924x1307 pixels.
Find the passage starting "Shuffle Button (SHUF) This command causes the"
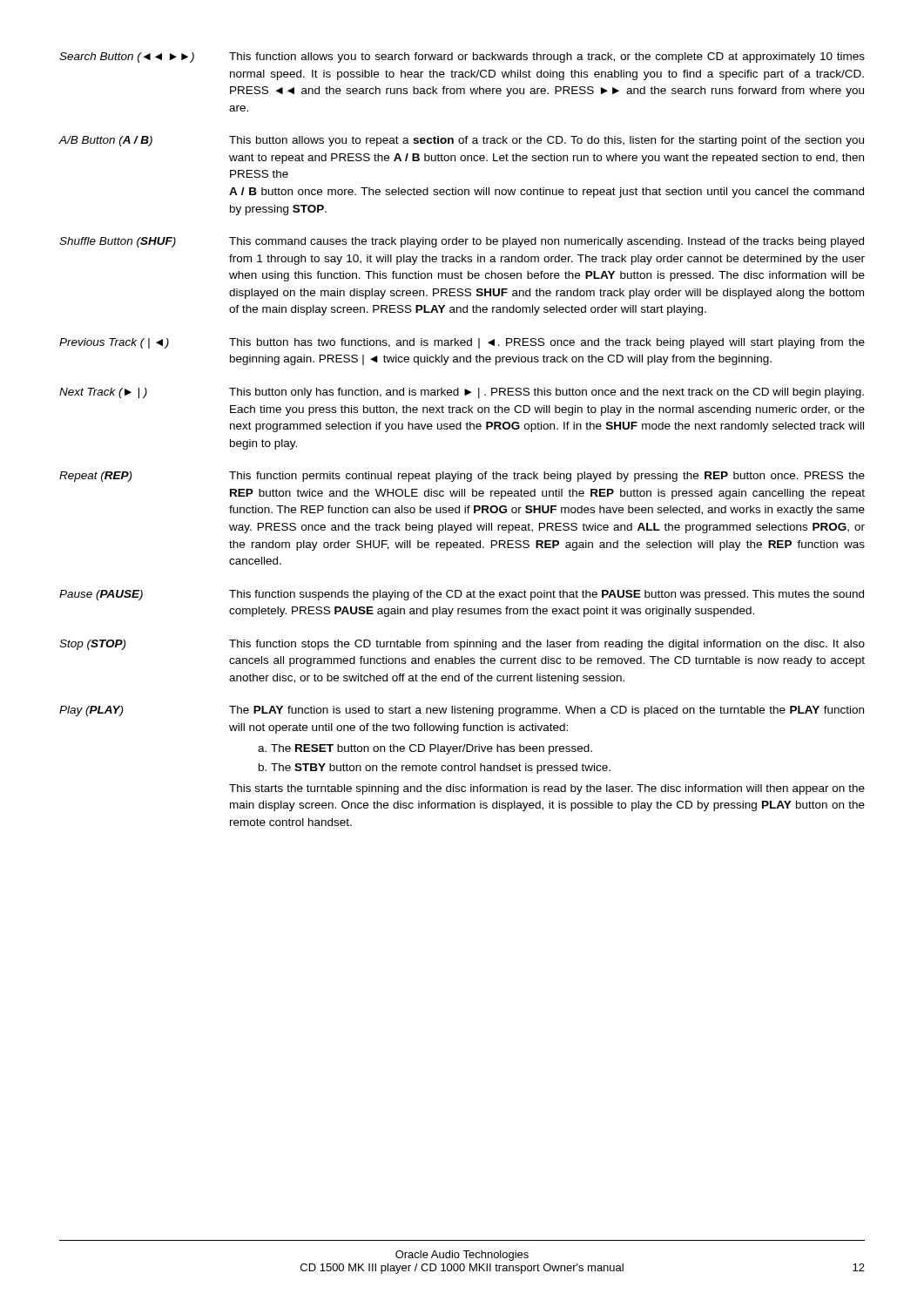(462, 275)
